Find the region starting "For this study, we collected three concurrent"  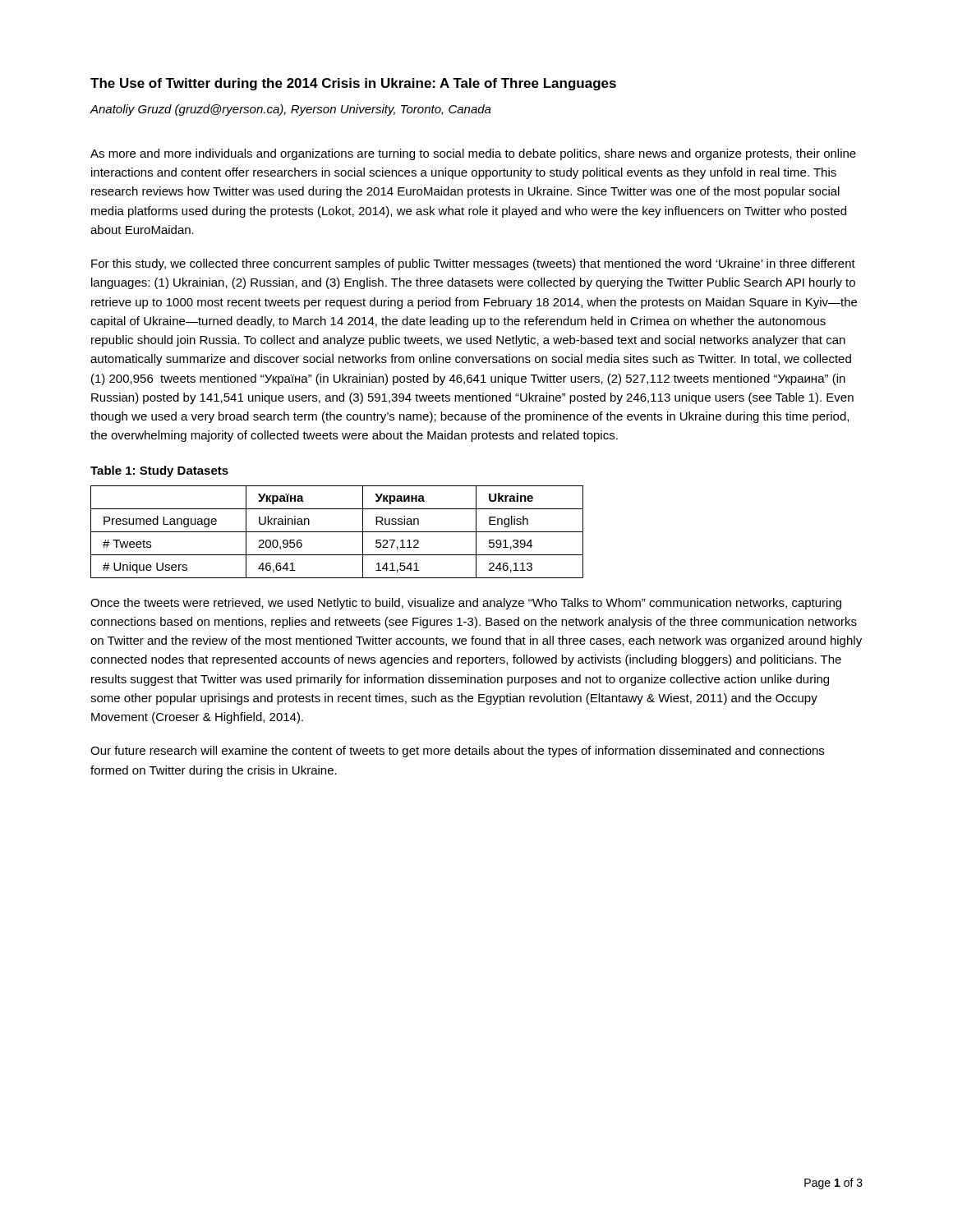tap(474, 349)
